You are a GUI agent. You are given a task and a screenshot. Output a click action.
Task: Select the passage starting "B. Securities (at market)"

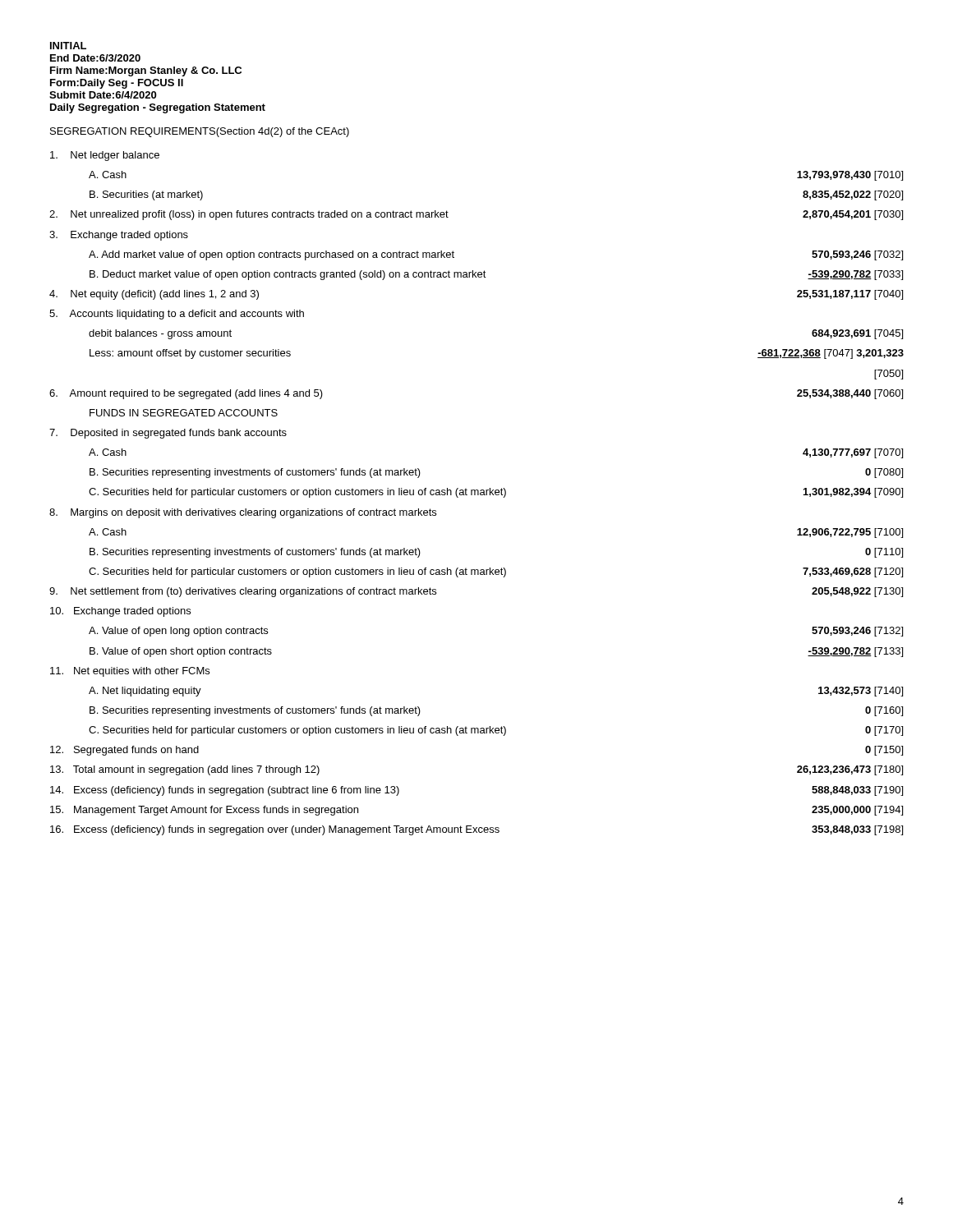(146, 195)
